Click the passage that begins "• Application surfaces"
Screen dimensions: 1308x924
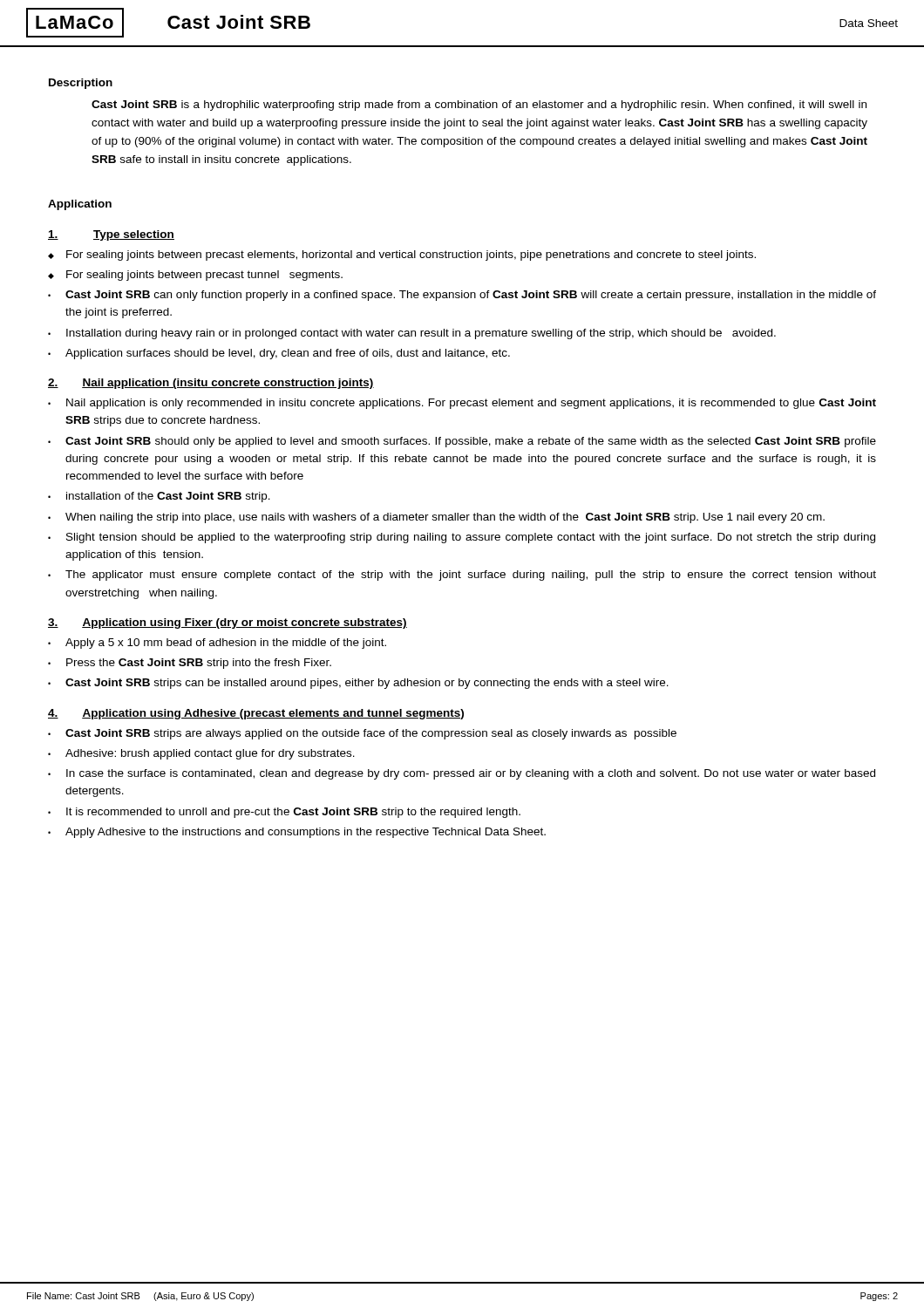462,353
